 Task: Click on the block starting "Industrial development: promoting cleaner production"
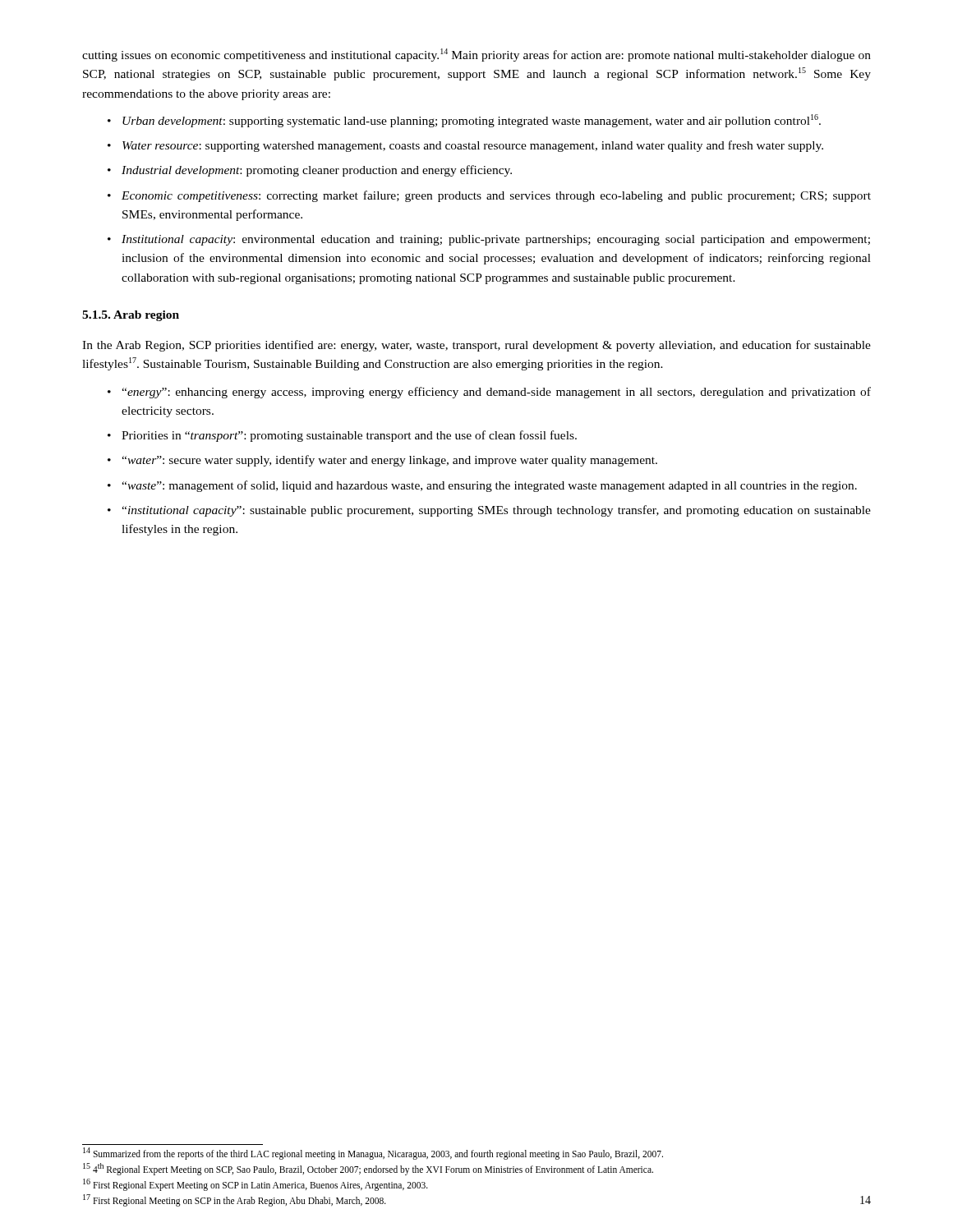pos(317,170)
